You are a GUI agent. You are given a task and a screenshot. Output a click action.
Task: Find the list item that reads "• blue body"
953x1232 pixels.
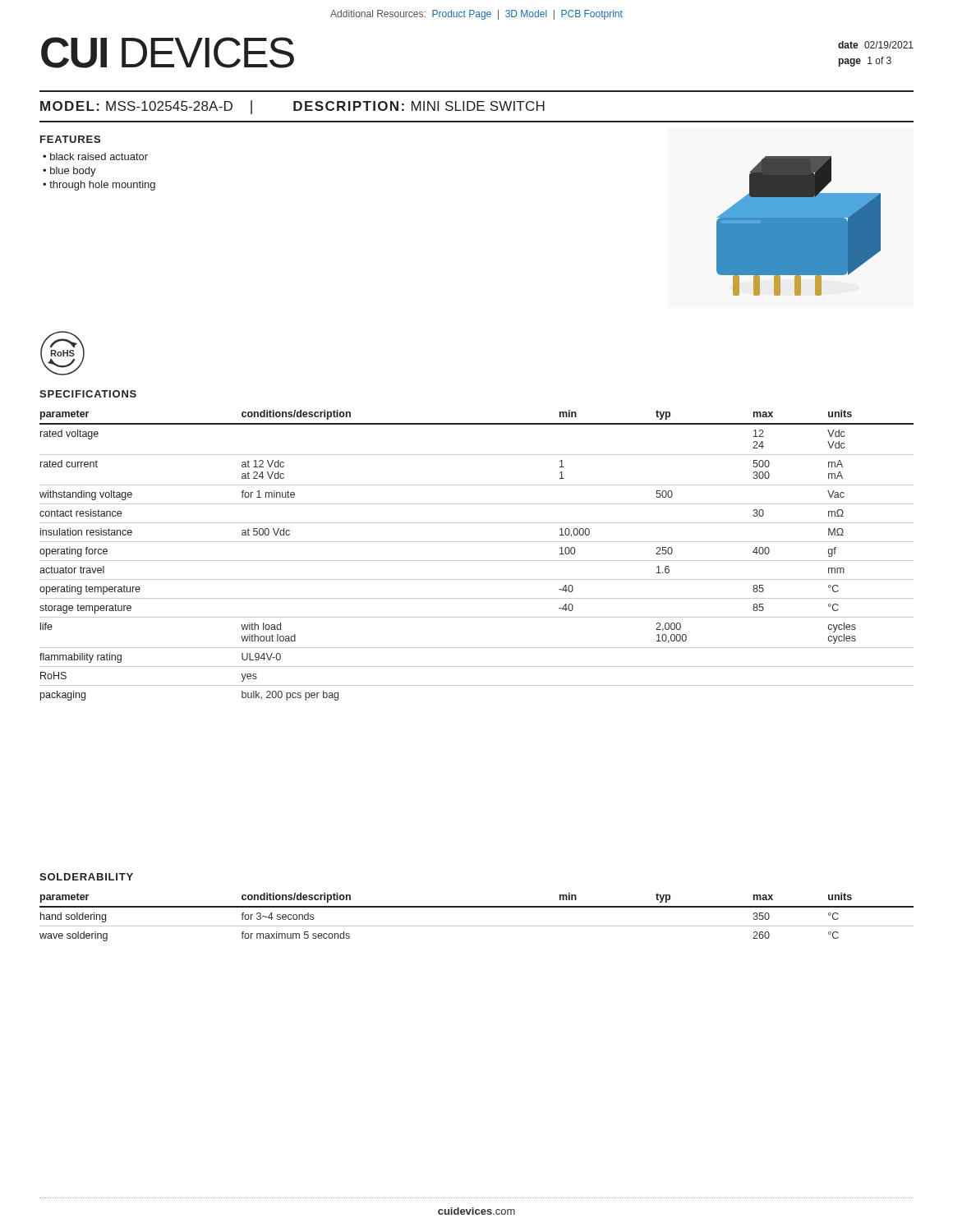click(x=69, y=170)
